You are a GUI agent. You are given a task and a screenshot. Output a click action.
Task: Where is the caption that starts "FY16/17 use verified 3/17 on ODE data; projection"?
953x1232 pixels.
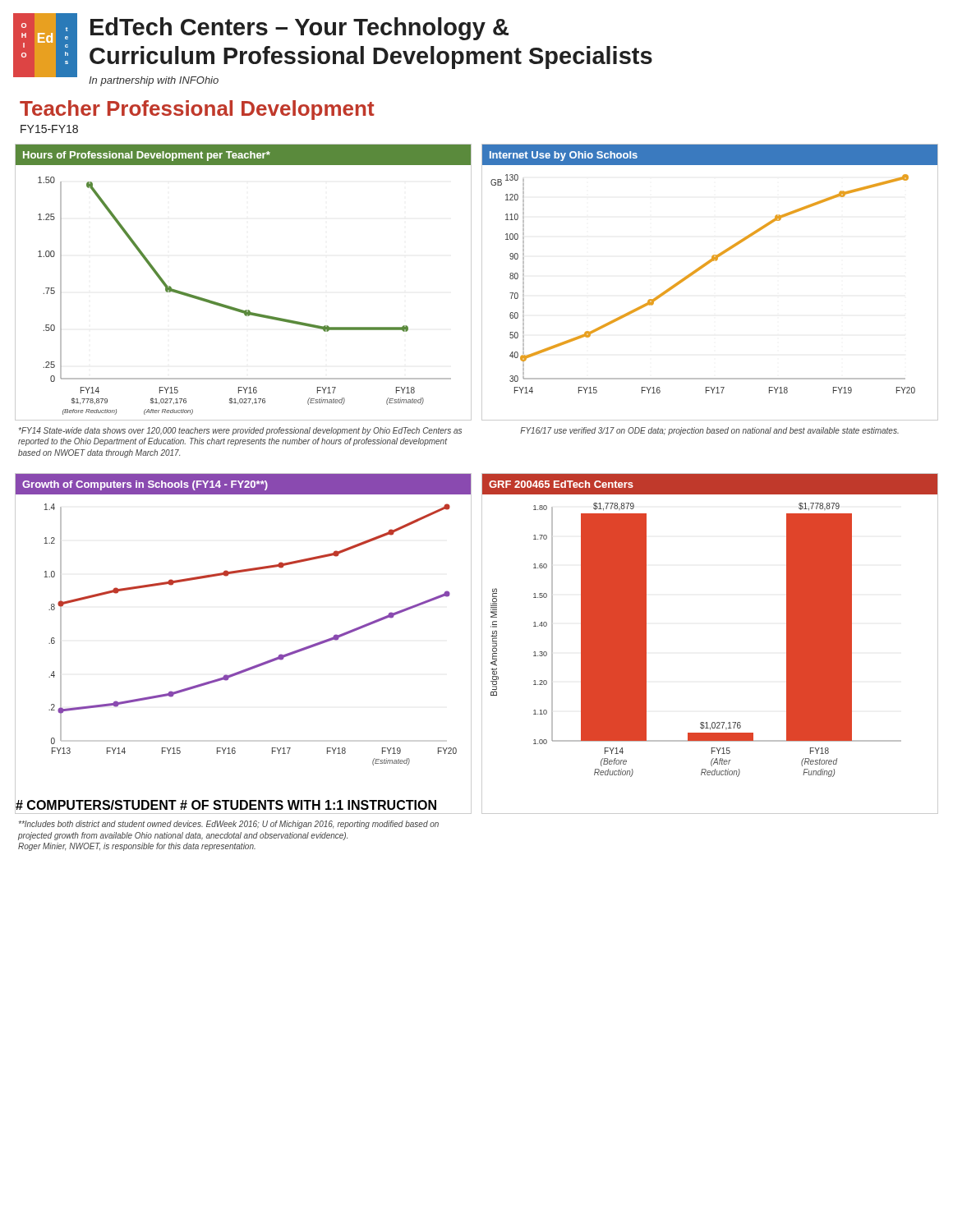click(x=710, y=430)
